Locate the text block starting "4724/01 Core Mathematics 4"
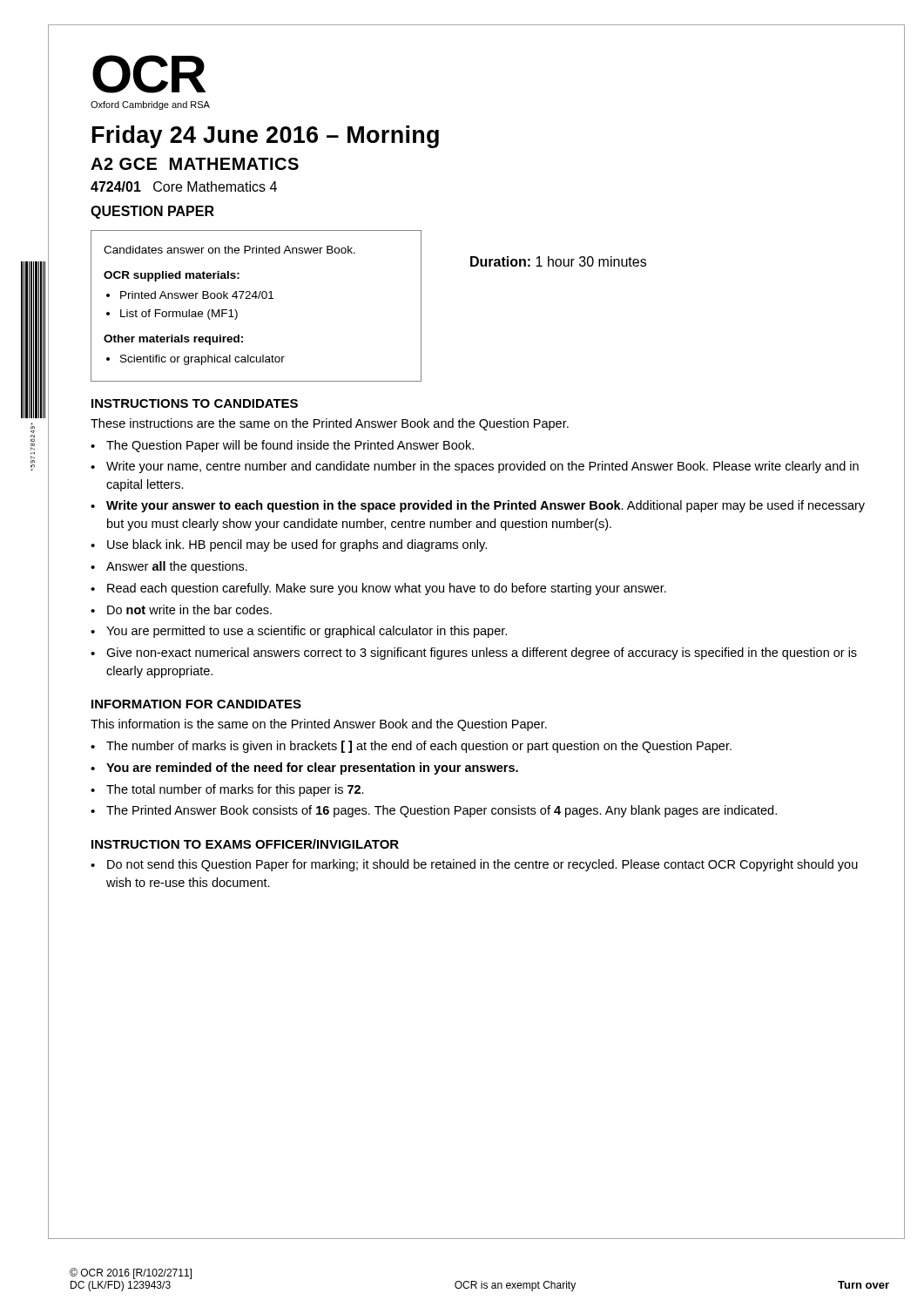924x1307 pixels. (184, 187)
